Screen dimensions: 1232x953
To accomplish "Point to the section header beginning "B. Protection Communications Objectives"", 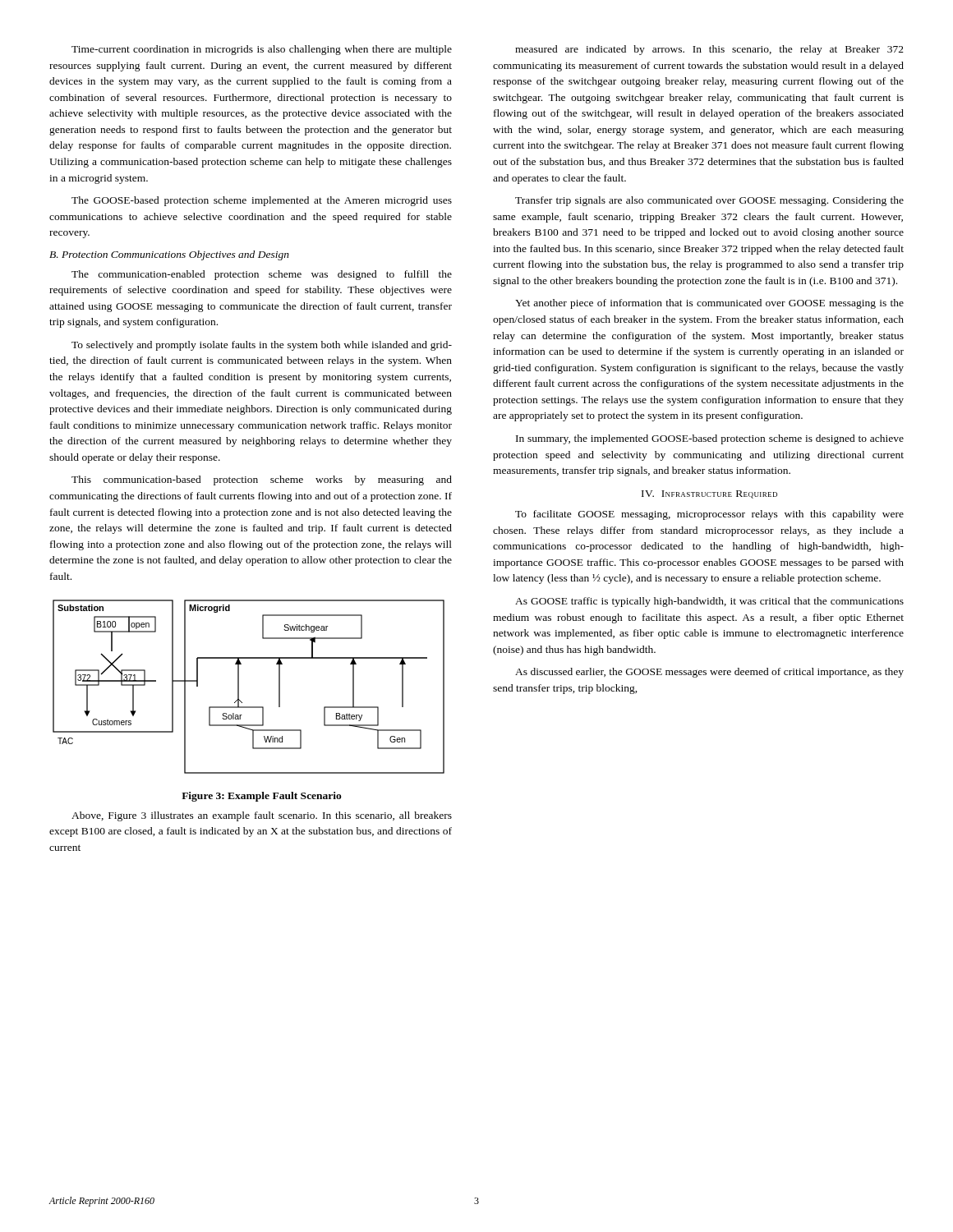I will [x=251, y=255].
